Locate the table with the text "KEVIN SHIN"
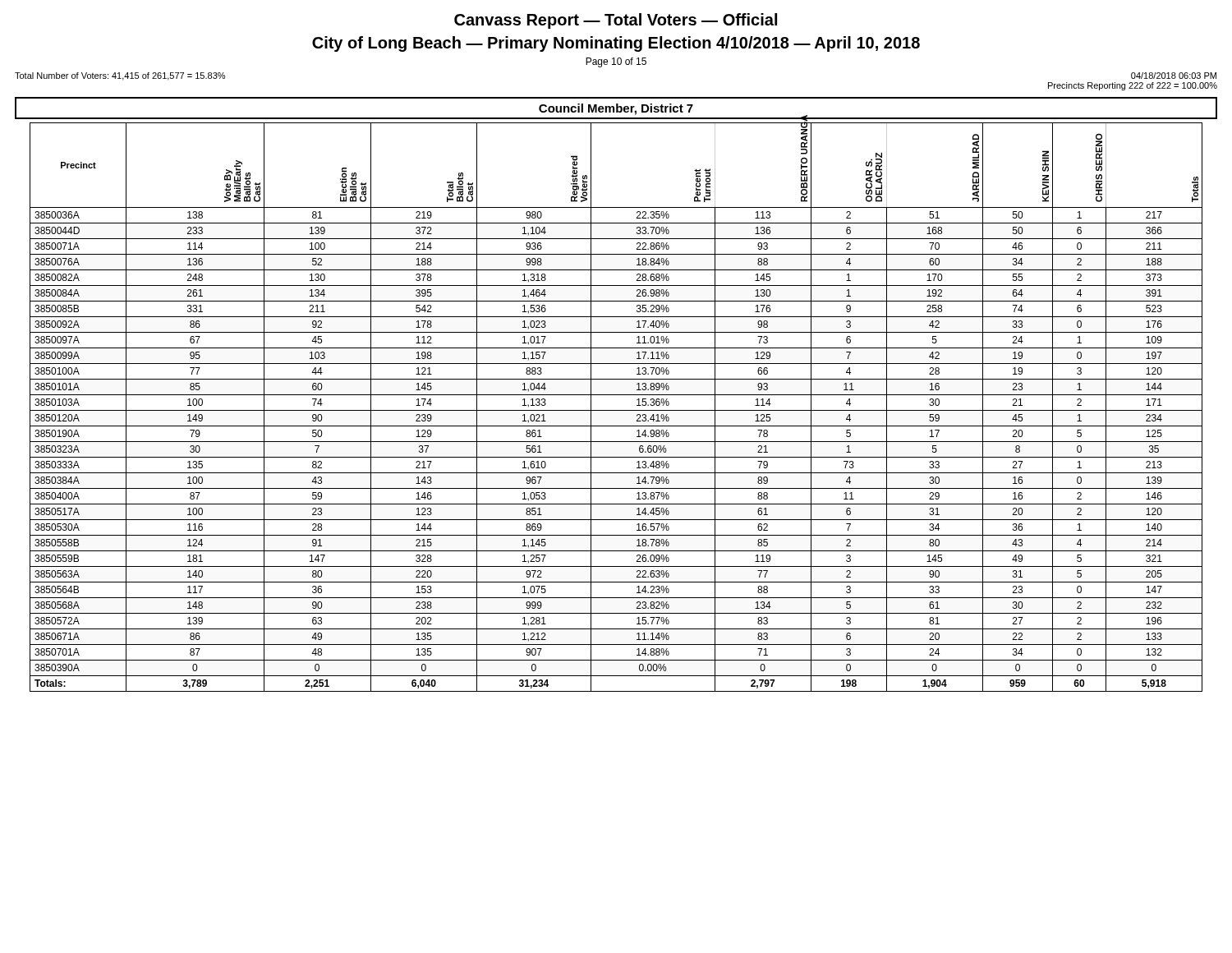Image resolution: width=1232 pixels, height=953 pixels. click(x=616, y=407)
